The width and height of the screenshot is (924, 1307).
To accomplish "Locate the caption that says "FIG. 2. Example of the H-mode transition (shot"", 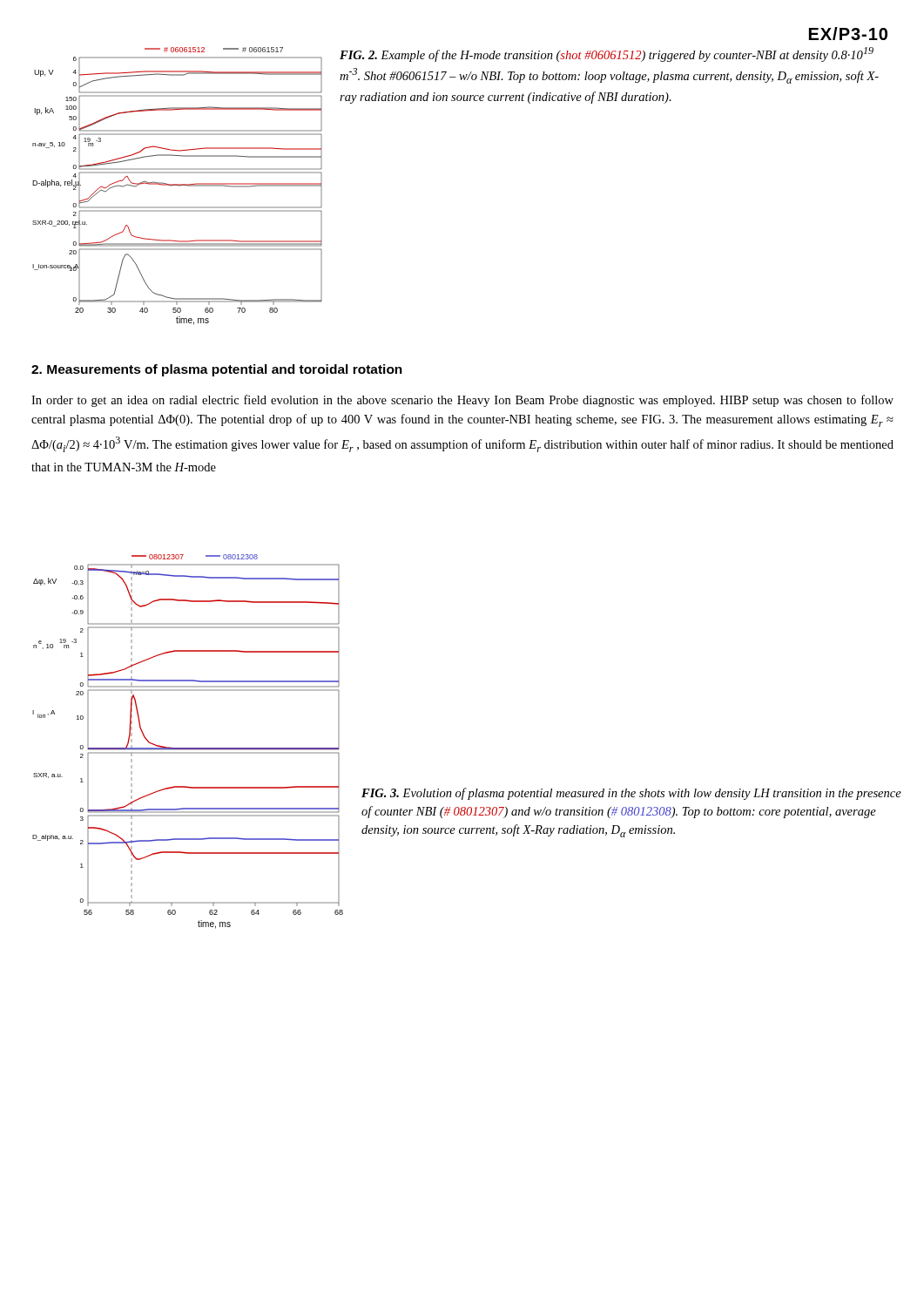I will point(609,74).
